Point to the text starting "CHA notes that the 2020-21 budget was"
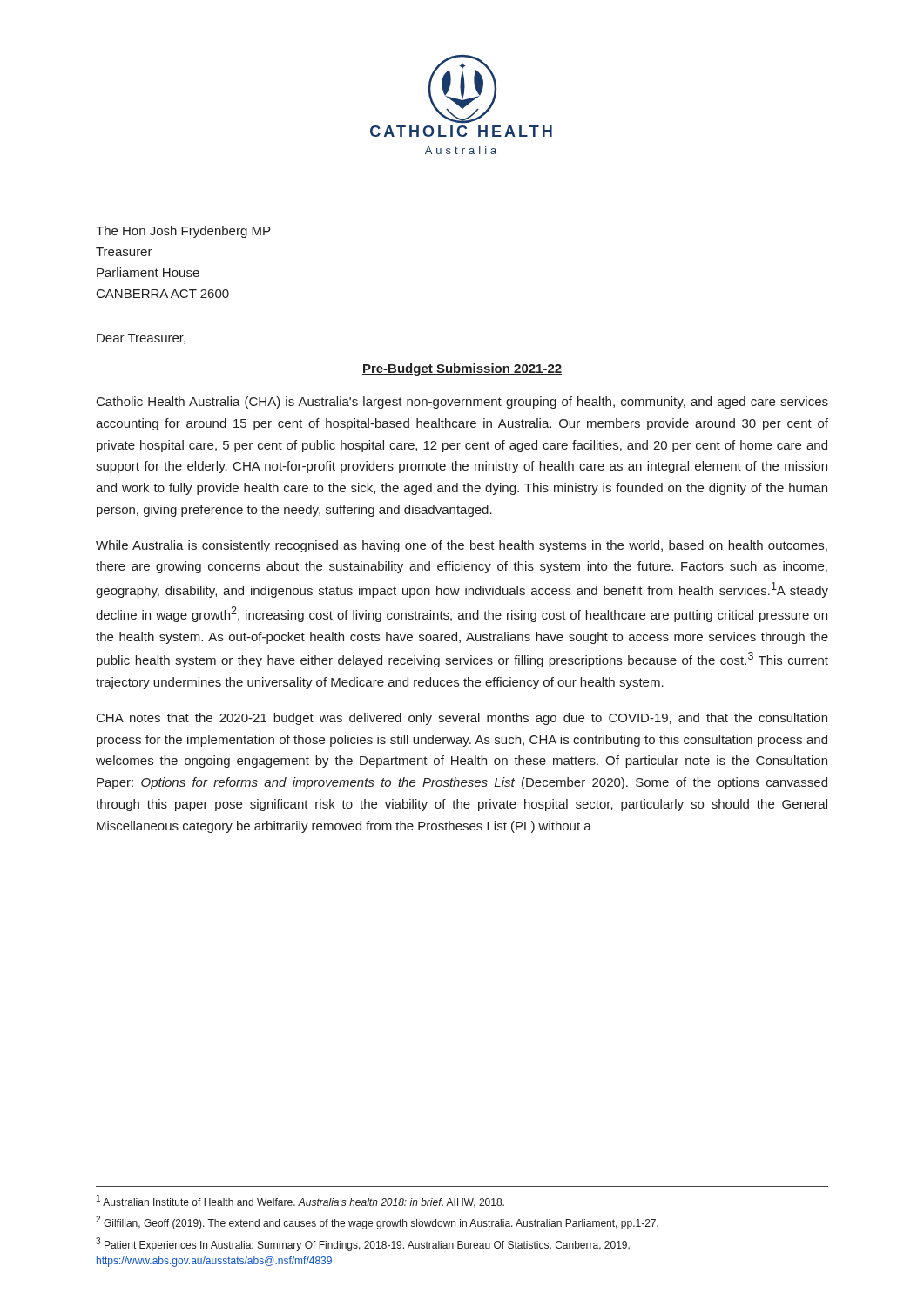The image size is (924, 1307). coord(462,771)
